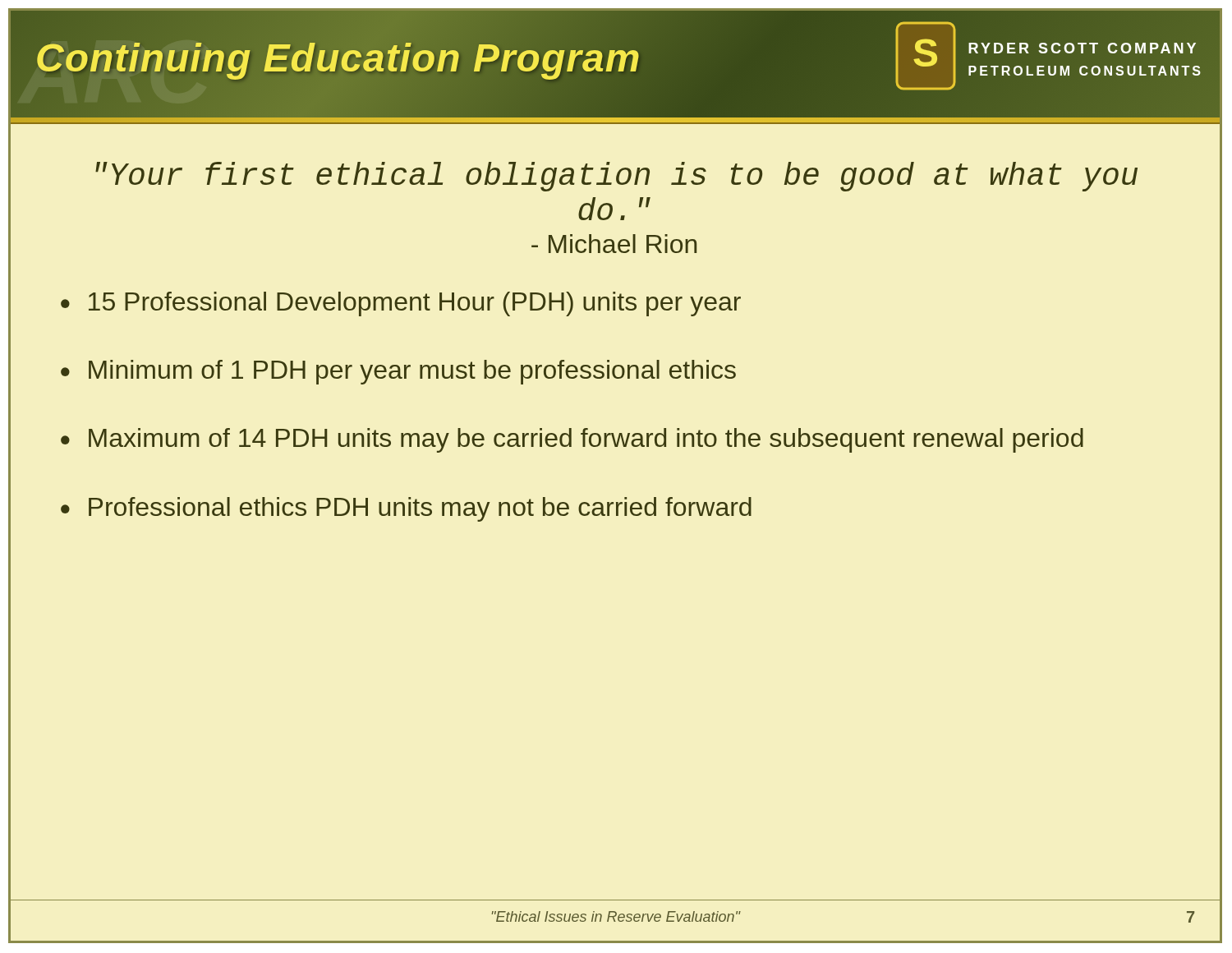1232x953 pixels.
Task: Where is the passage that starts "• 15 Professional Development Hour (PDH) units"?
Action: point(401,303)
